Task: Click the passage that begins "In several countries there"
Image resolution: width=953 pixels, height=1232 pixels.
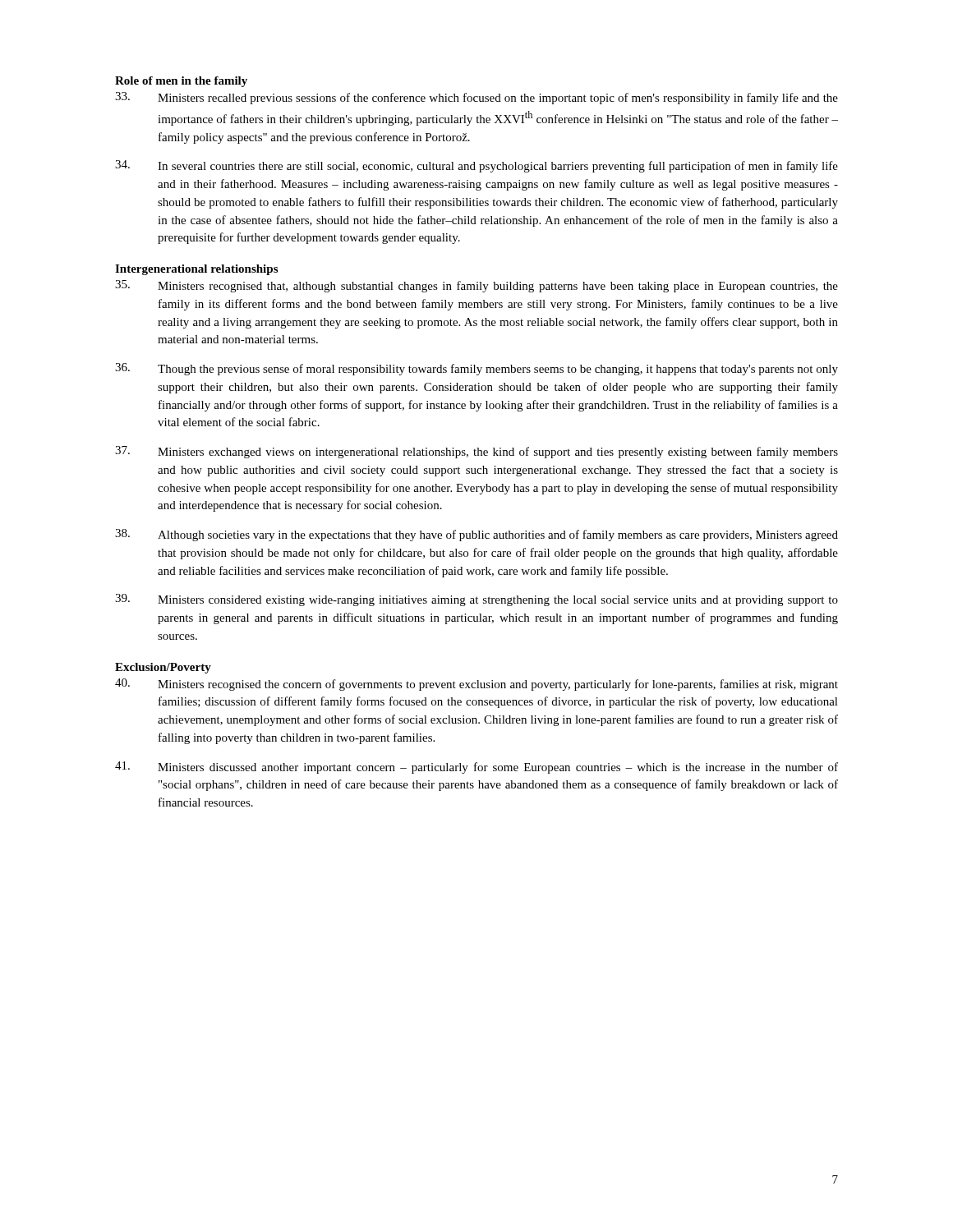Action: click(476, 203)
